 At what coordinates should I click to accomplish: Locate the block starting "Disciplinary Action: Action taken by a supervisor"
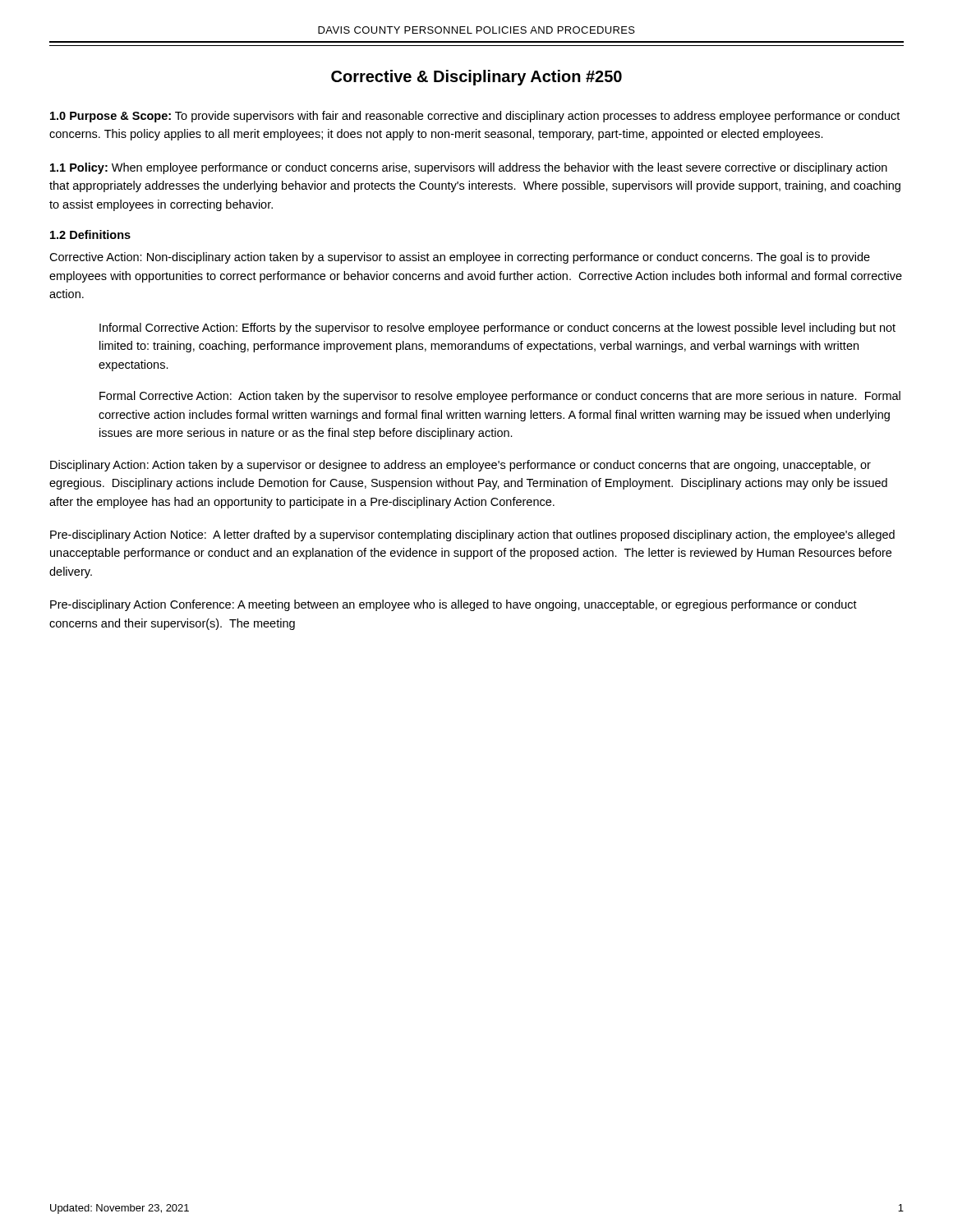pyautogui.click(x=469, y=483)
